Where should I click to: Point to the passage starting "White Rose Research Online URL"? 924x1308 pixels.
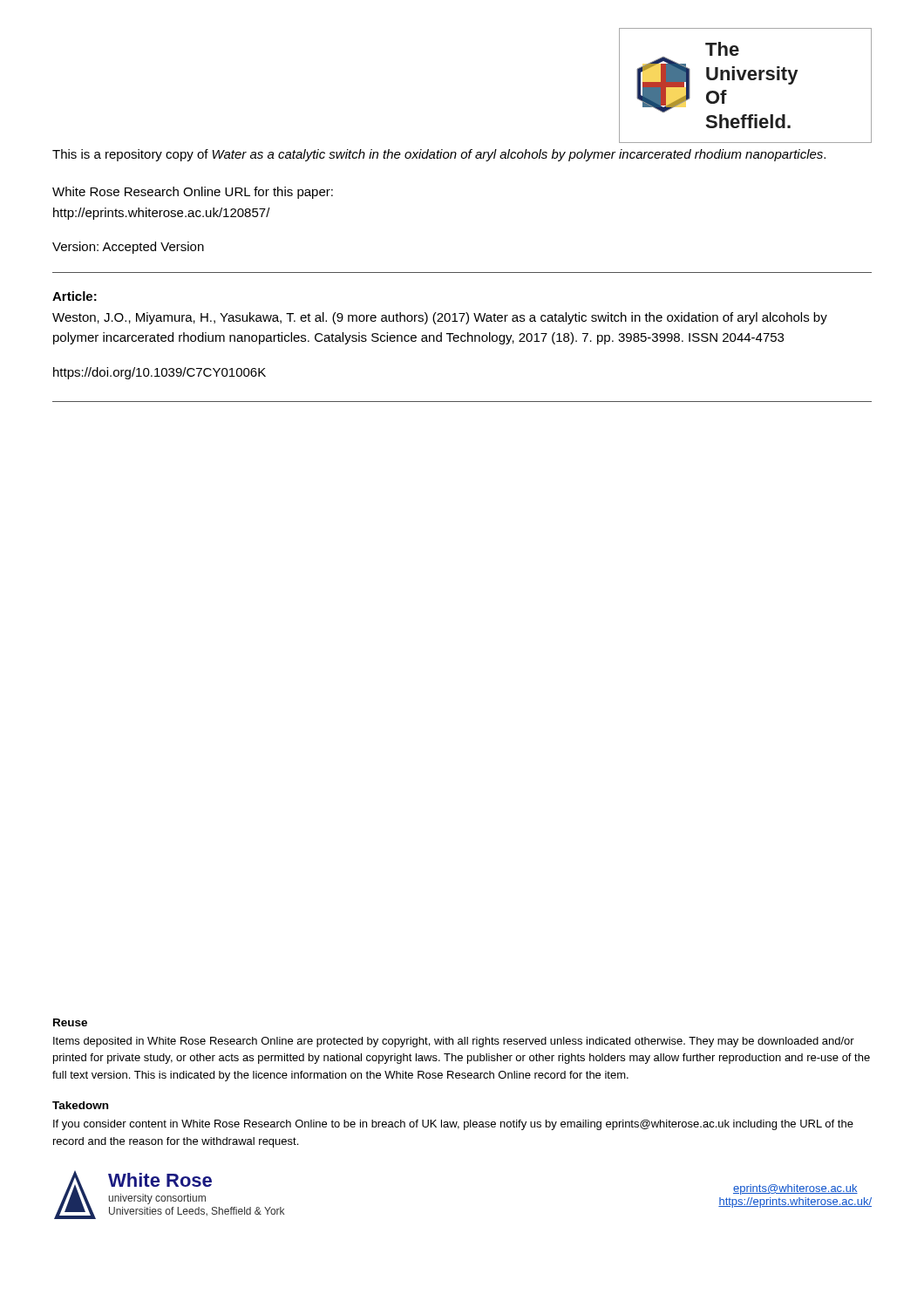193,202
